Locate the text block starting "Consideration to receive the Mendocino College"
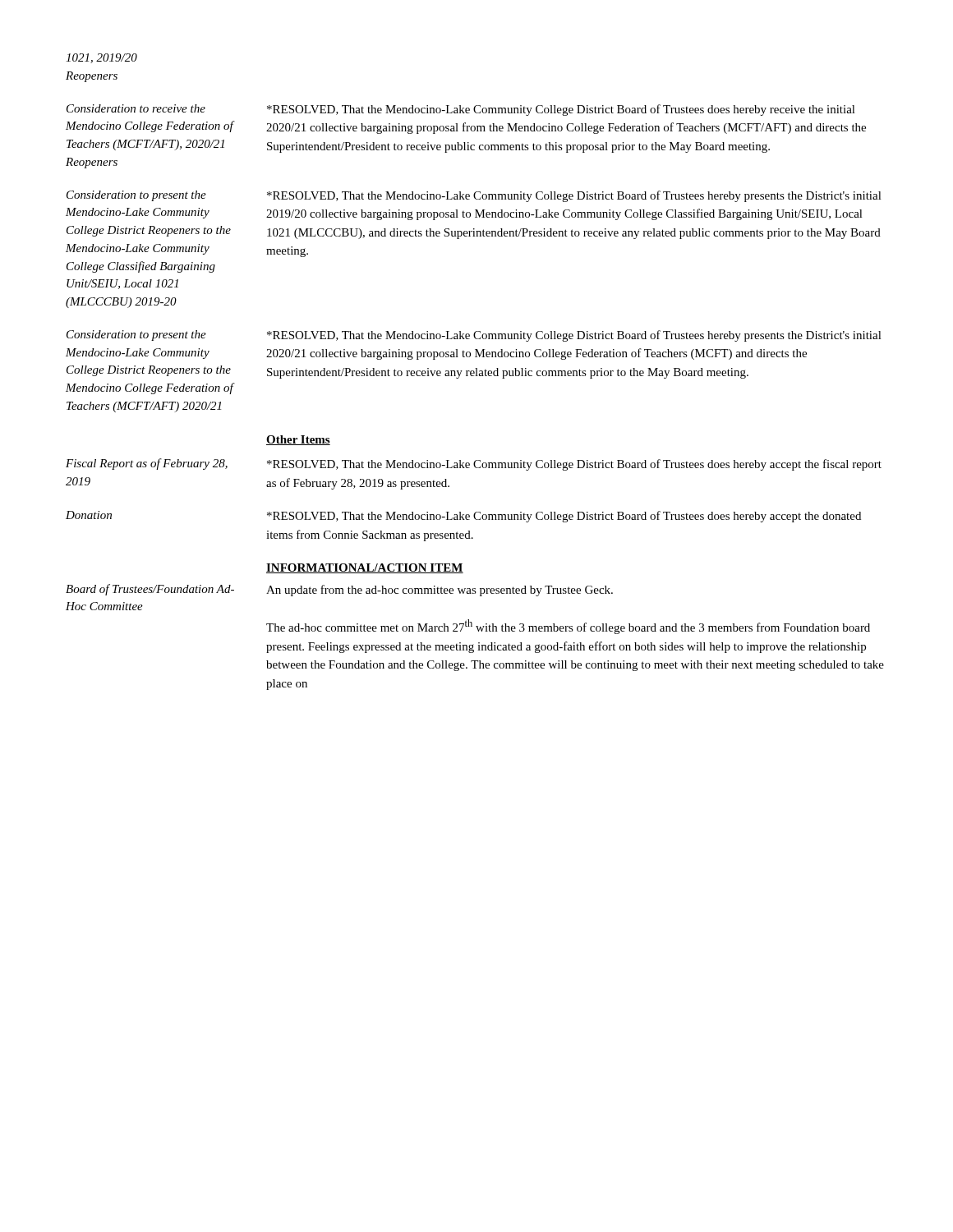Screen dimensions: 1232x953 tap(149, 135)
